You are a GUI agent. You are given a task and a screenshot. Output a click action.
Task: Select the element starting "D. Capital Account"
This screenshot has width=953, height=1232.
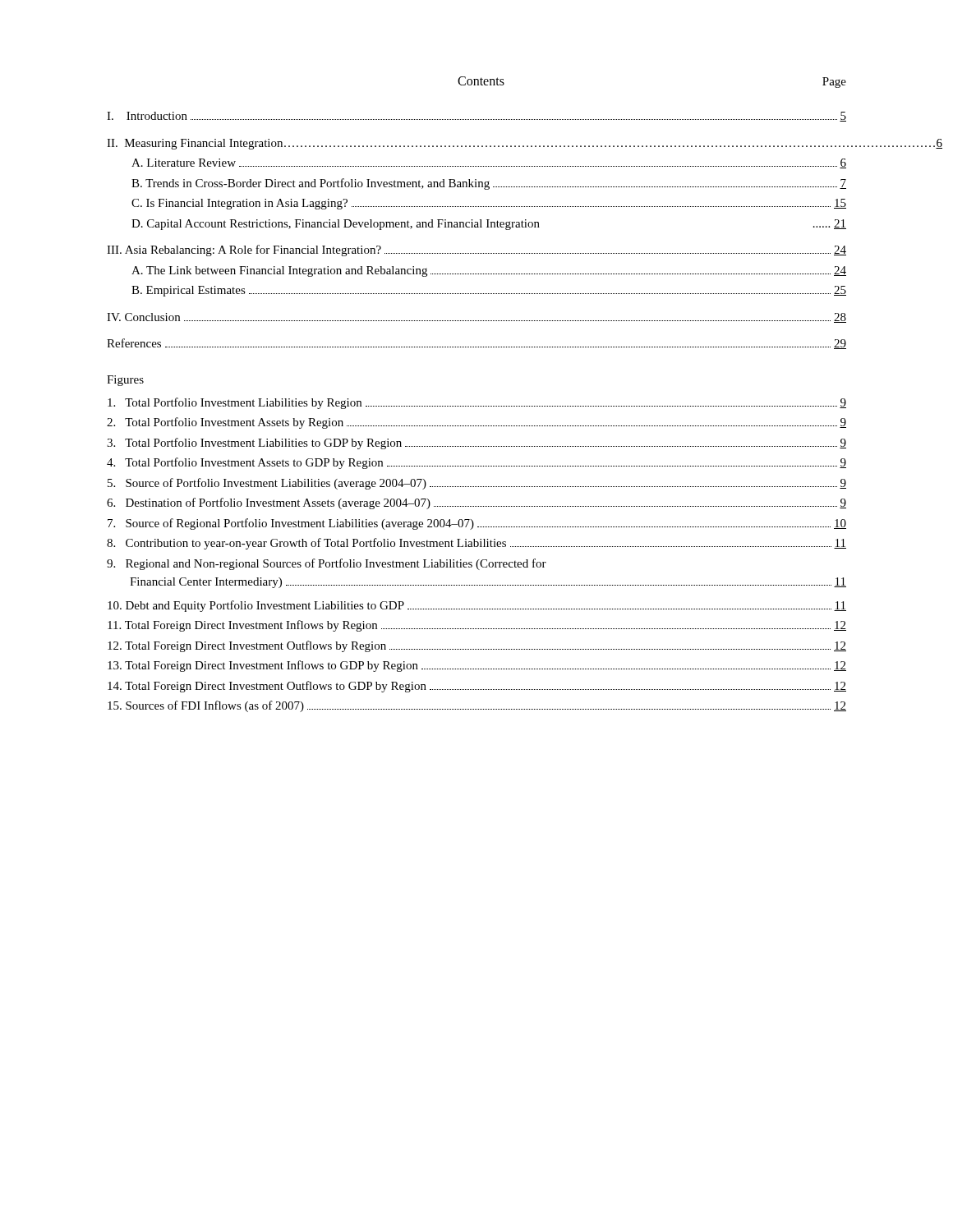click(x=489, y=223)
